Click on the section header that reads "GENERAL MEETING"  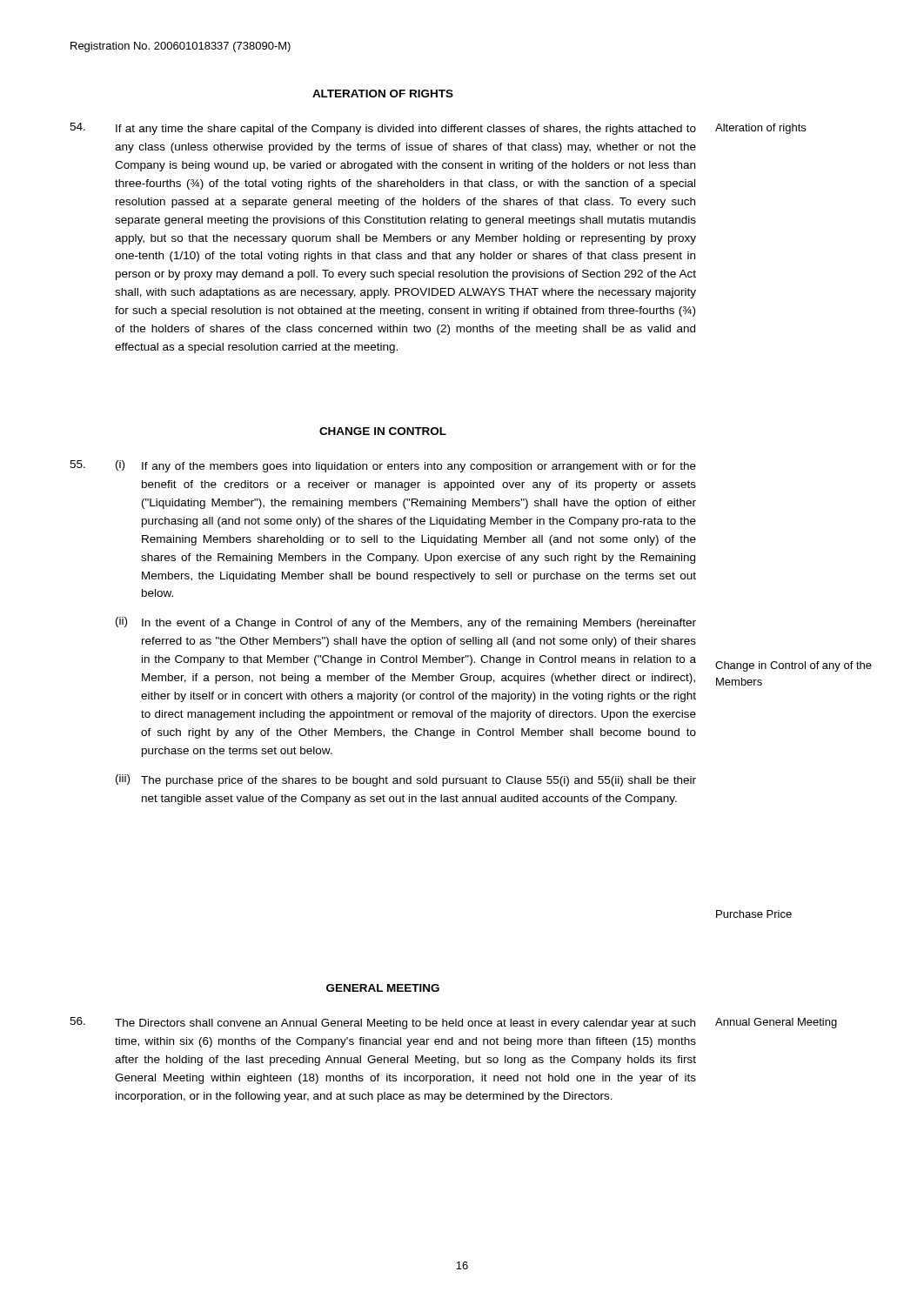383,988
